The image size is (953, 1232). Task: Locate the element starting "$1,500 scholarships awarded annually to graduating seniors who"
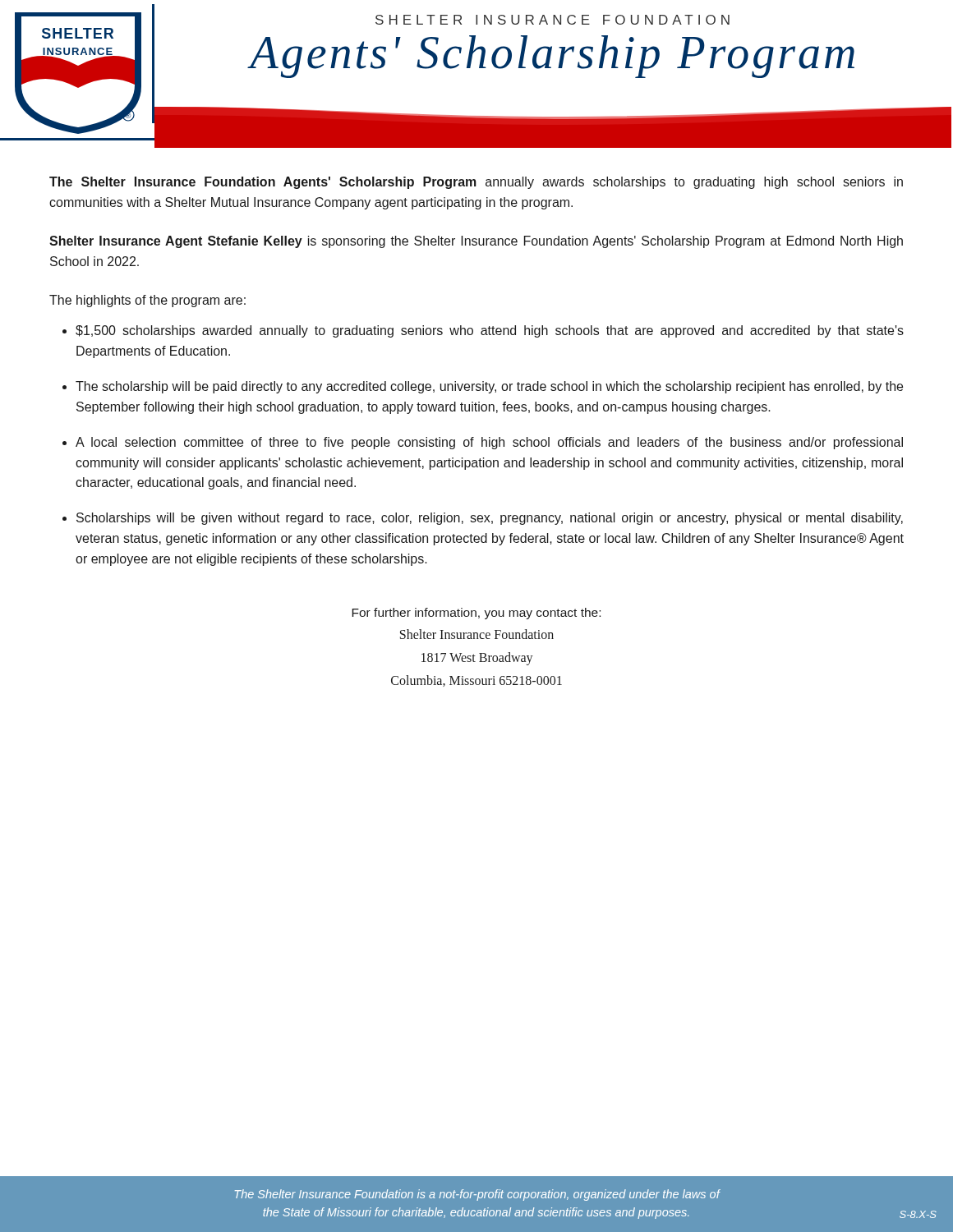[x=490, y=341]
